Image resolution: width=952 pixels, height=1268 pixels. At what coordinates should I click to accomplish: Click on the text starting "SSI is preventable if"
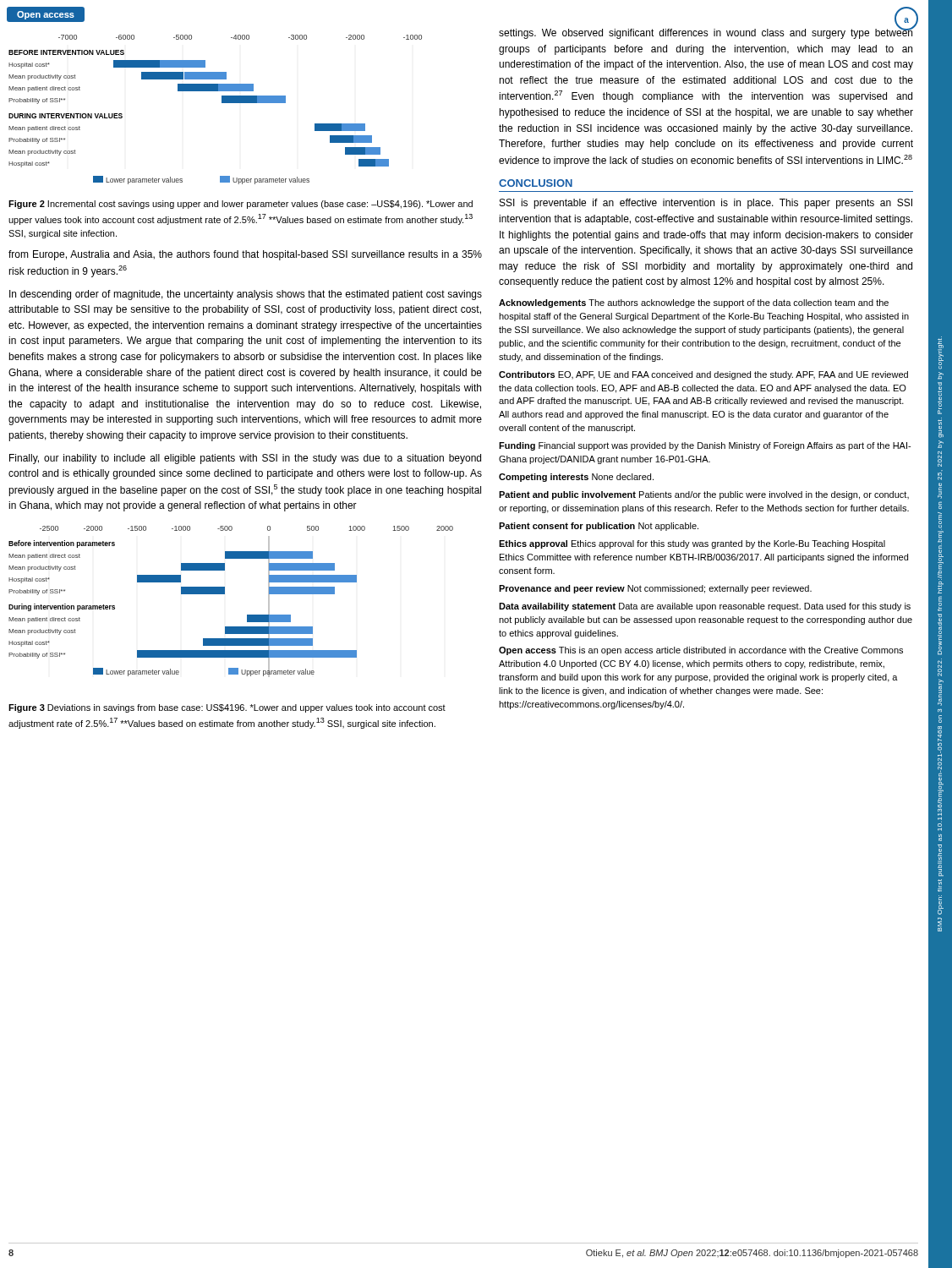point(706,243)
